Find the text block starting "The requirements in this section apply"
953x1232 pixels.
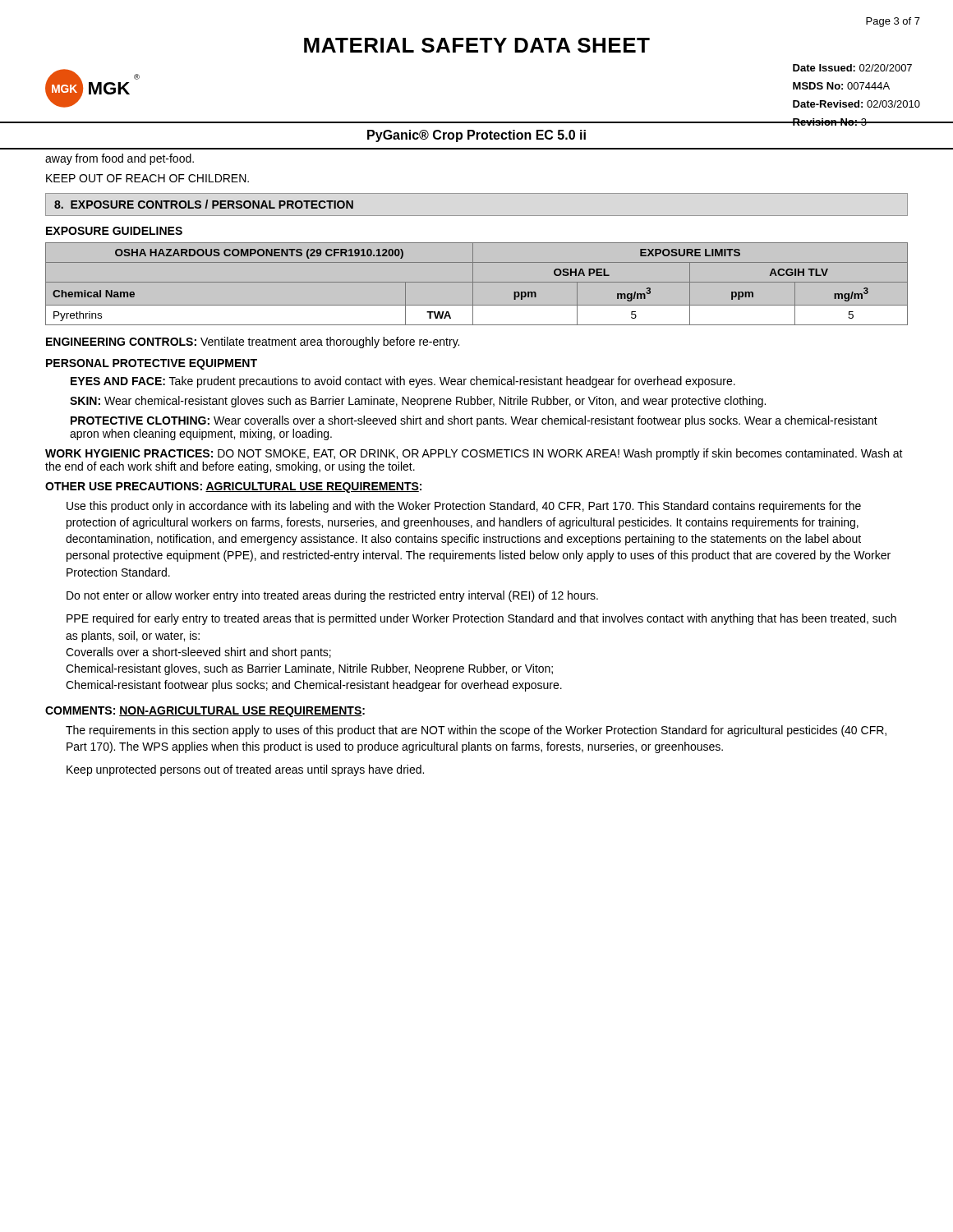pyautogui.click(x=477, y=738)
